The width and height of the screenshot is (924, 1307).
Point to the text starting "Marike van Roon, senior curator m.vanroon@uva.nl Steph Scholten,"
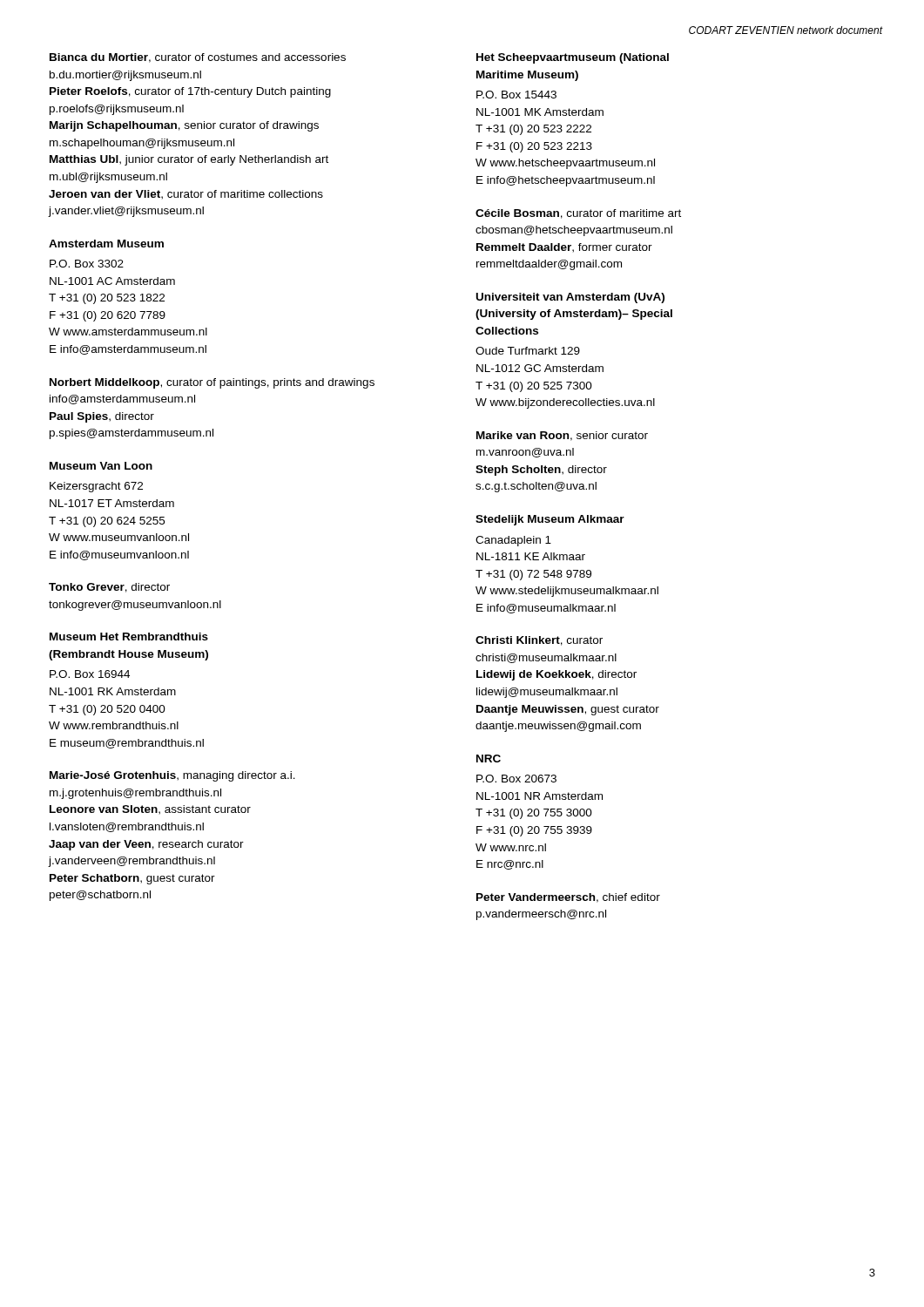[562, 436]
